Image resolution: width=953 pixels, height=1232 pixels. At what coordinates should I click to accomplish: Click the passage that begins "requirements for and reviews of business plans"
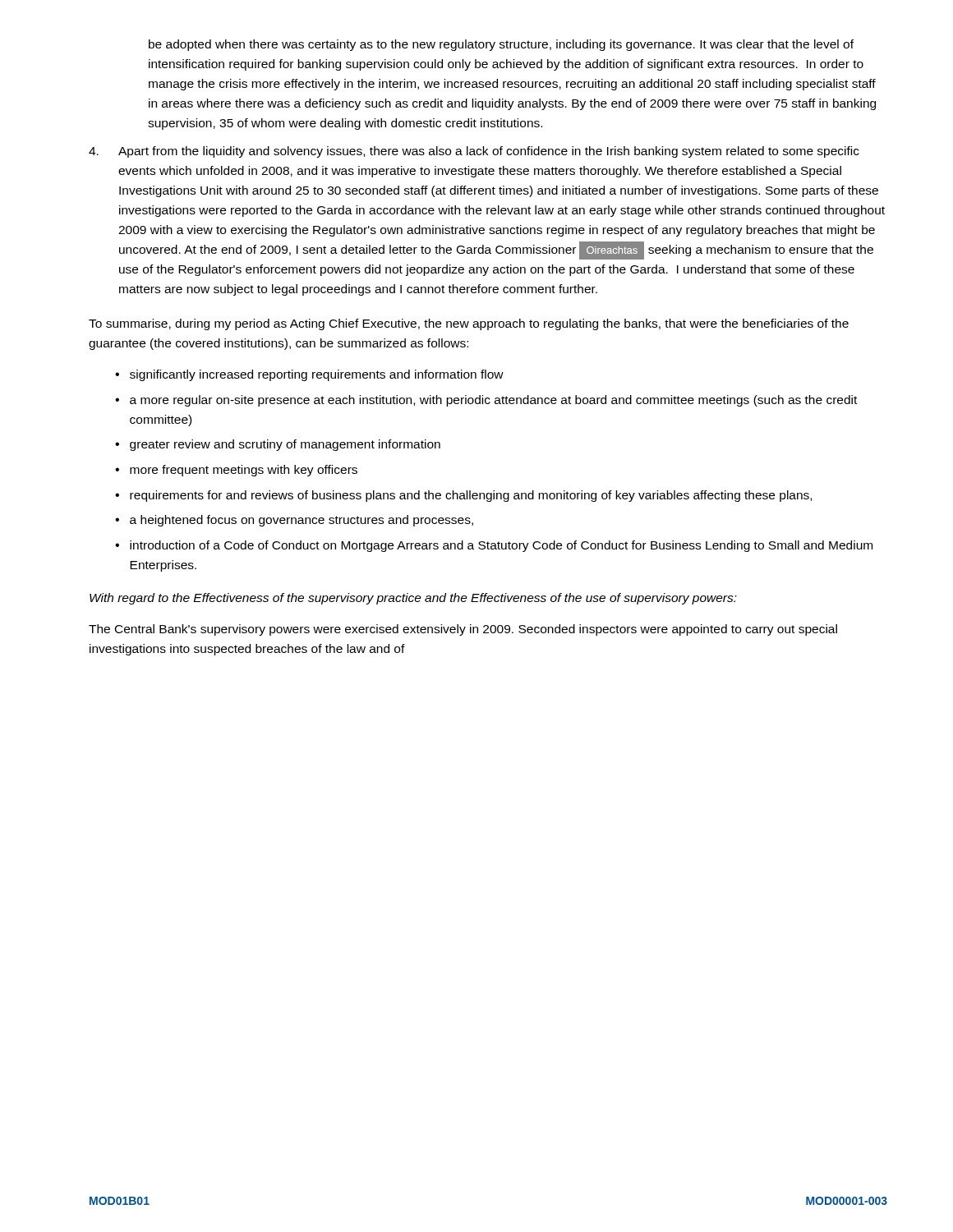[508, 495]
